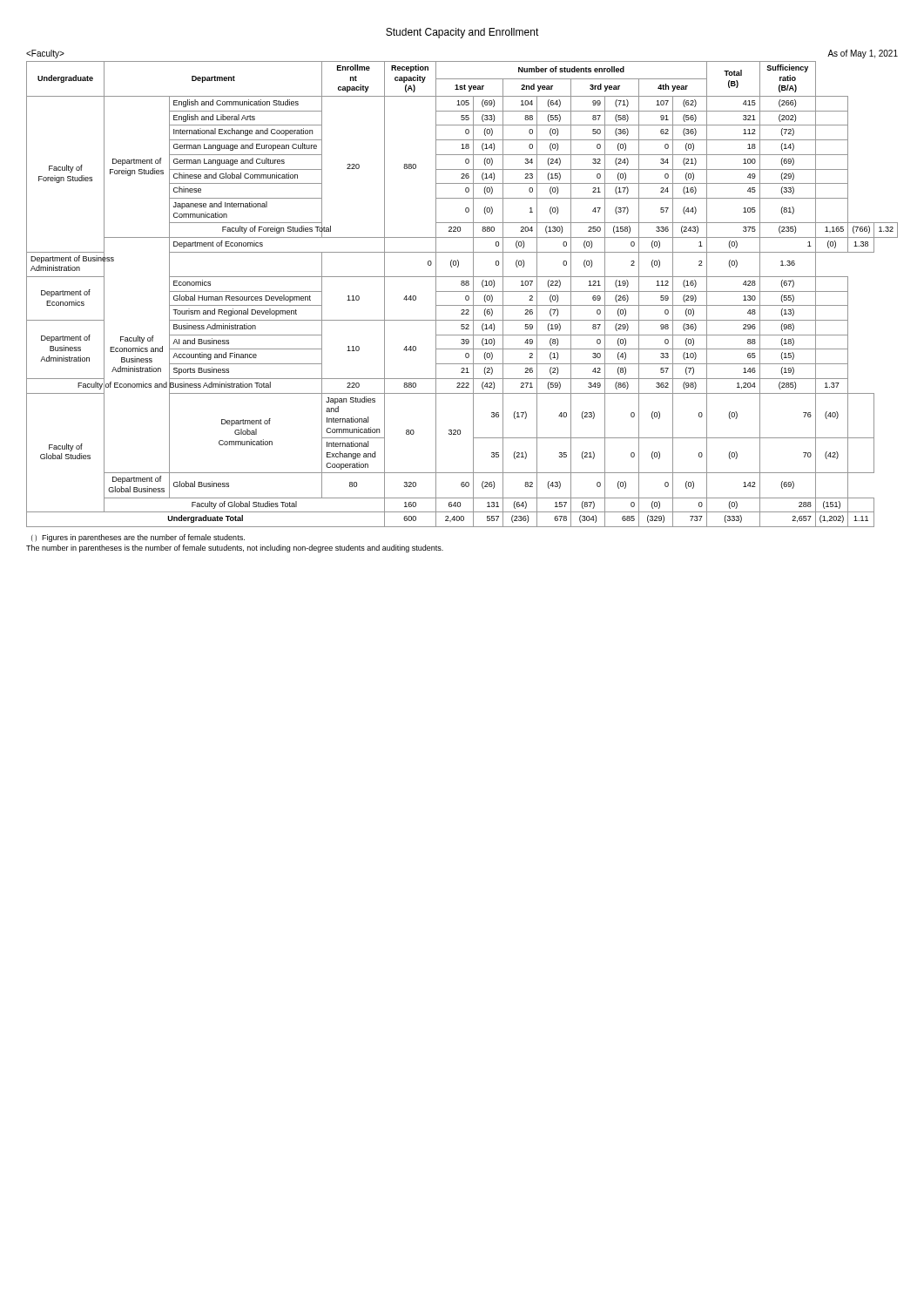Find the title that says "Student Capacity and Enrollment"
924x1307 pixels.
[x=462, y=32]
